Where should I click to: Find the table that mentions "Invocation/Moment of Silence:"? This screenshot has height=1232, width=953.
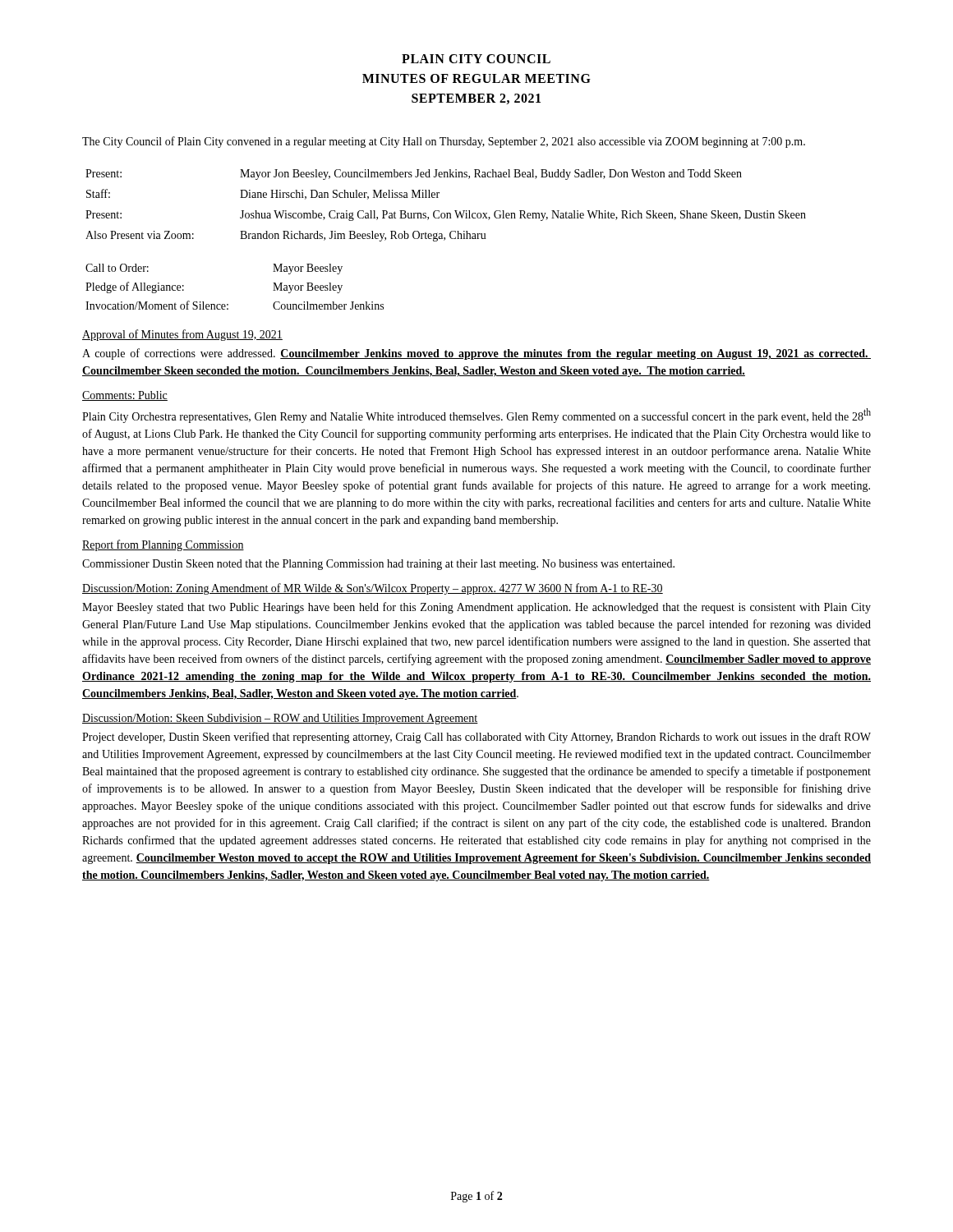coord(476,287)
